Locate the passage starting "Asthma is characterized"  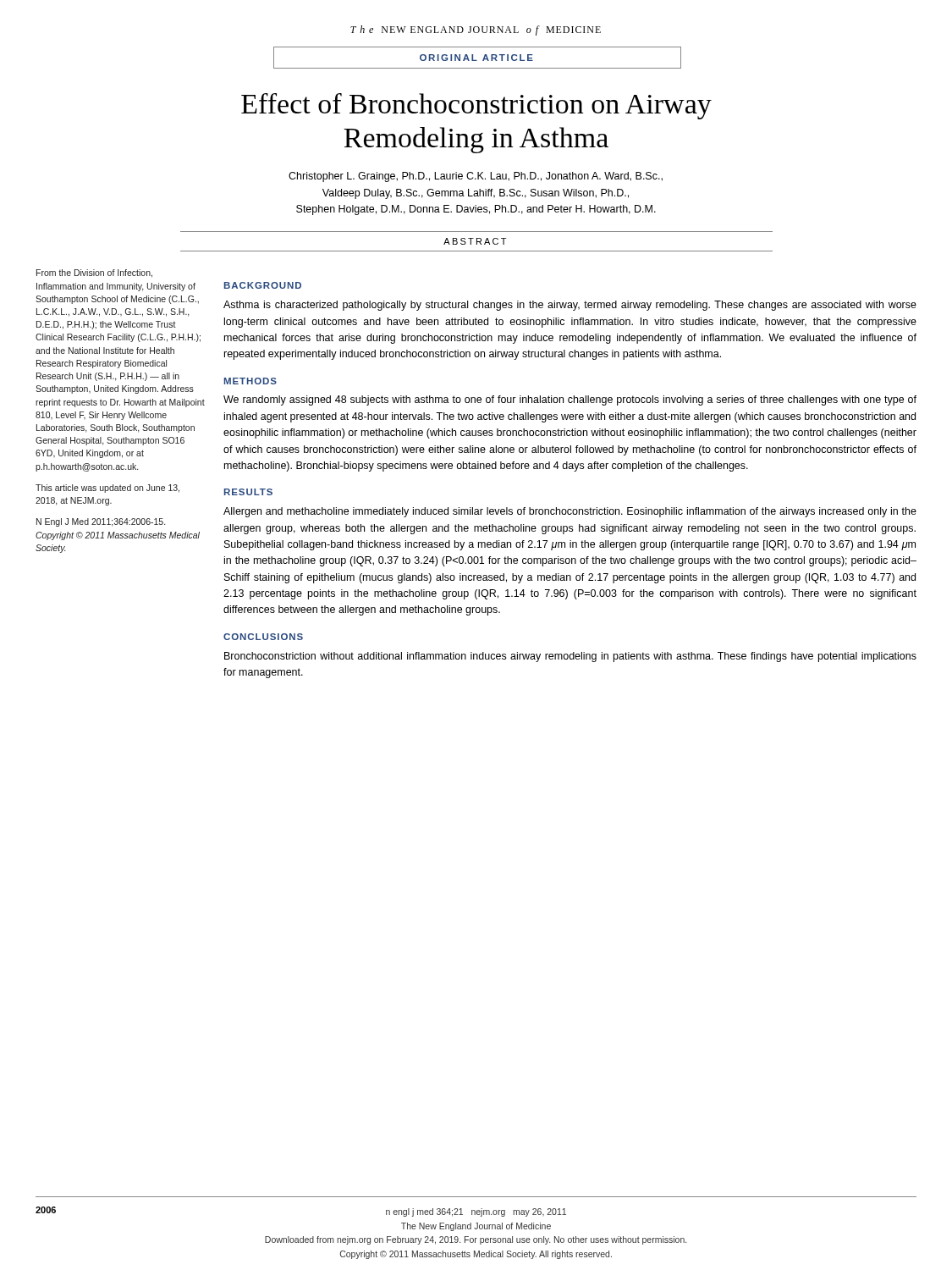pyautogui.click(x=570, y=330)
